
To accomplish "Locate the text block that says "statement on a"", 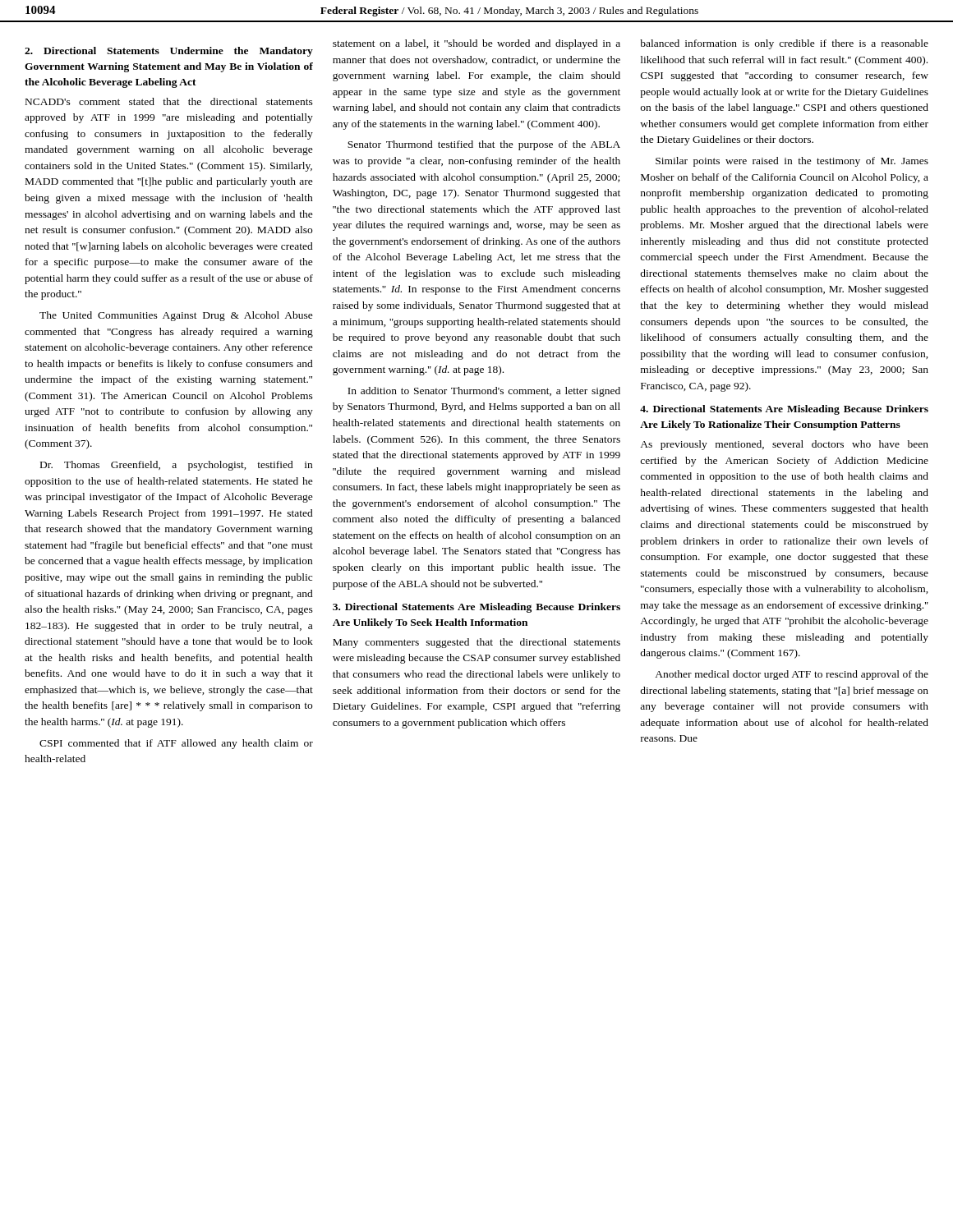I will (477, 313).
